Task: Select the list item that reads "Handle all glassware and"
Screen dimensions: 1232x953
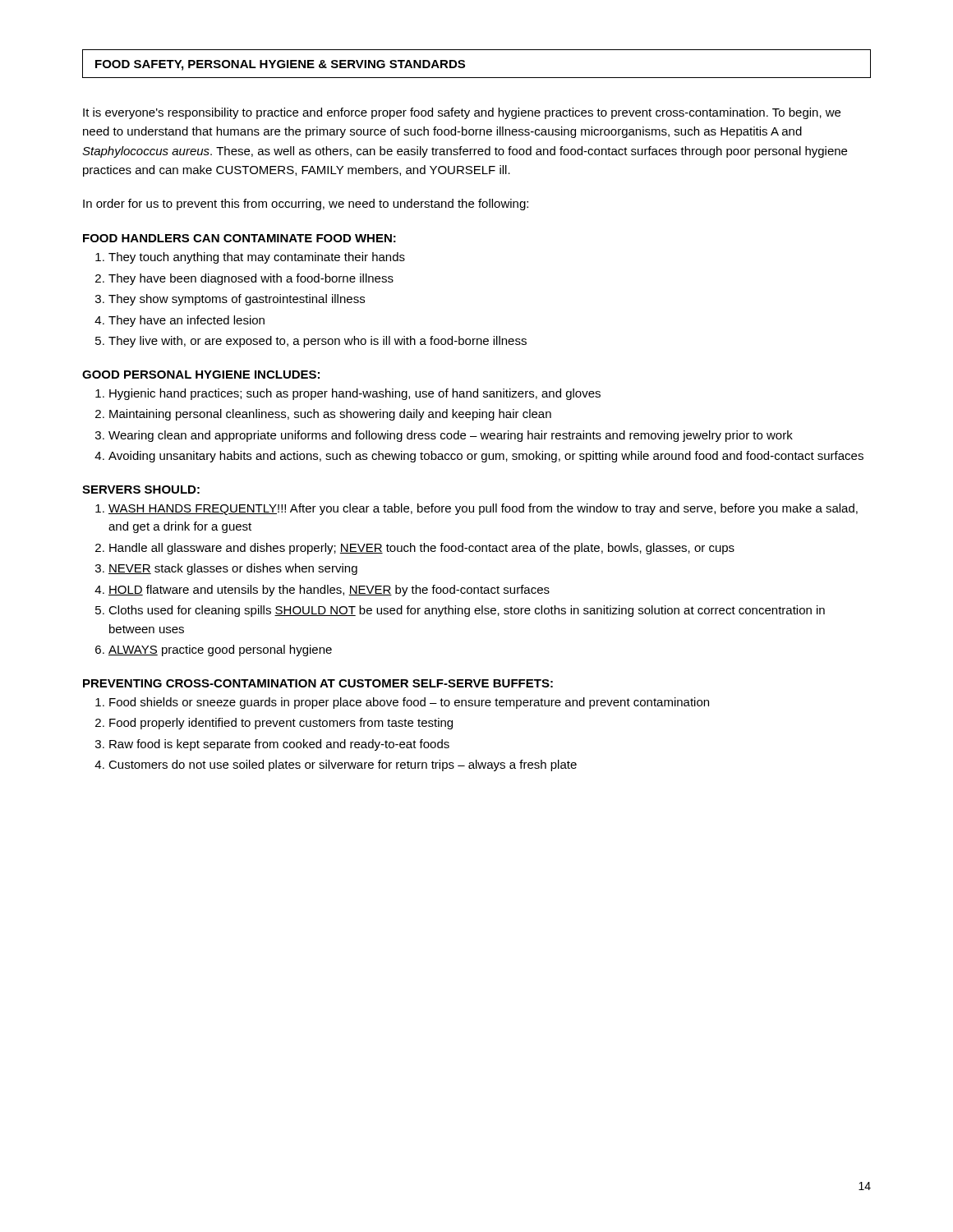Action: (x=422, y=547)
